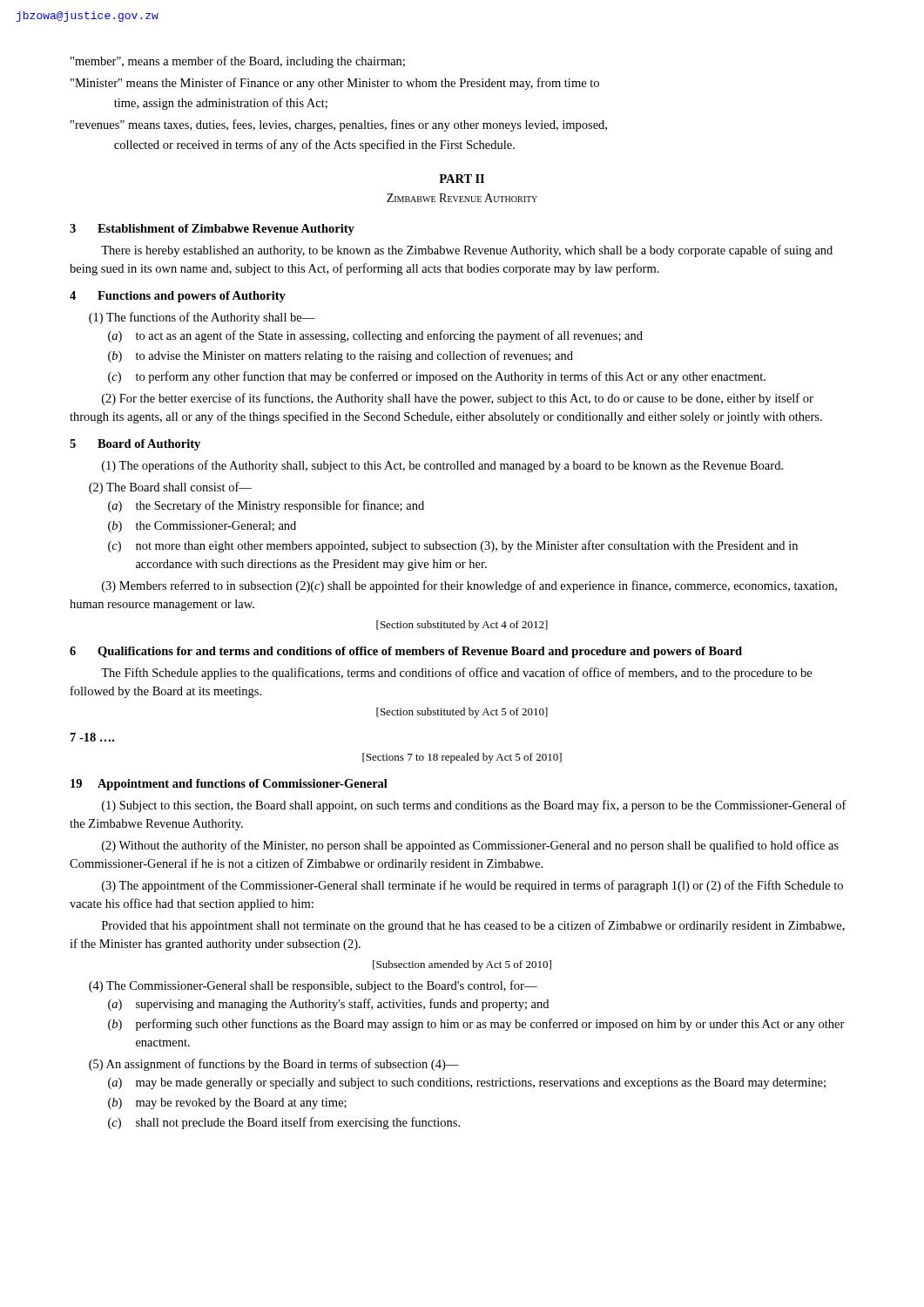
Task: Click on the text starting ""Minister" means the Minister of Finance or any"
Action: pyautogui.click(x=462, y=93)
